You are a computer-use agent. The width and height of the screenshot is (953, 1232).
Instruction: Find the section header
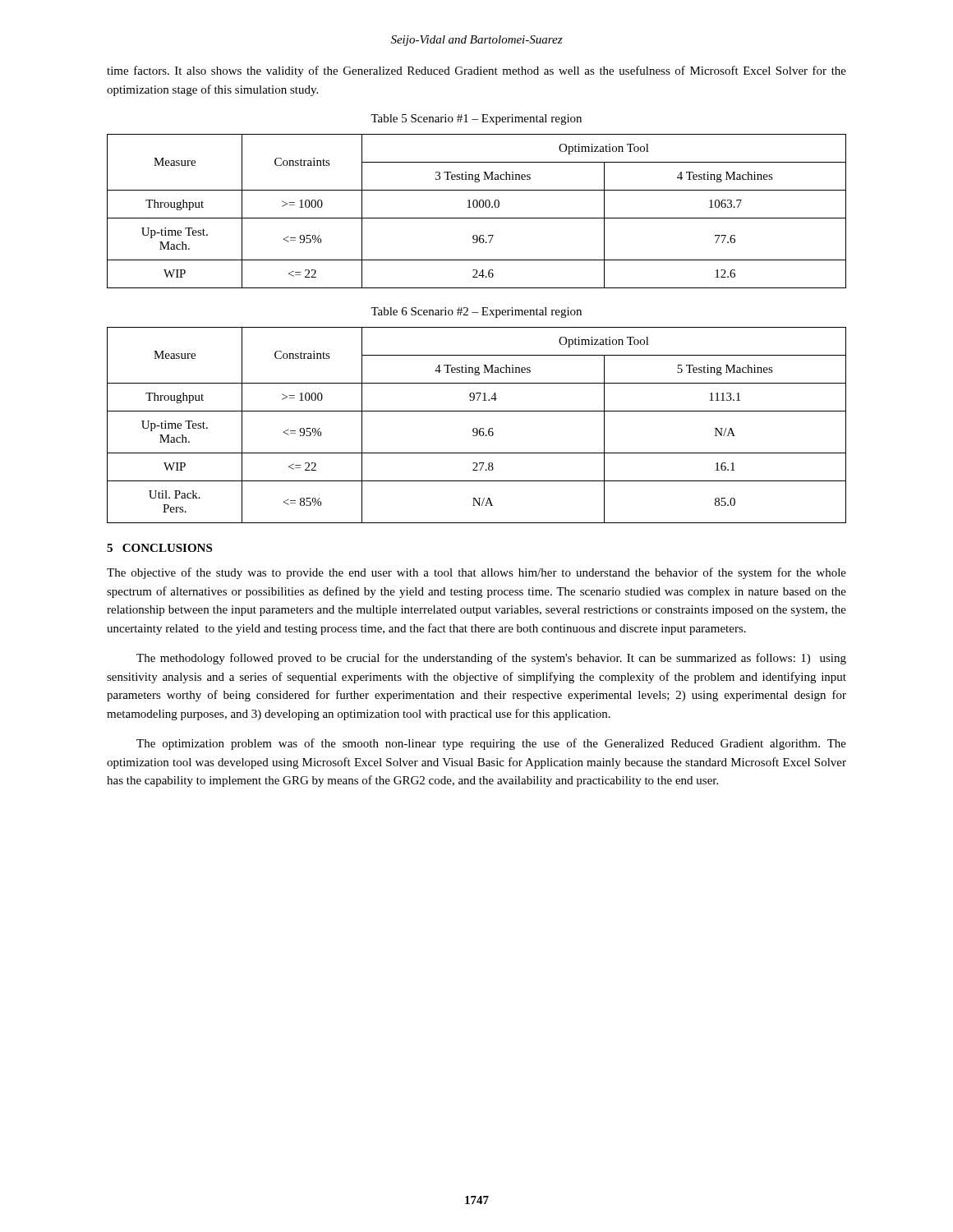[160, 548]
